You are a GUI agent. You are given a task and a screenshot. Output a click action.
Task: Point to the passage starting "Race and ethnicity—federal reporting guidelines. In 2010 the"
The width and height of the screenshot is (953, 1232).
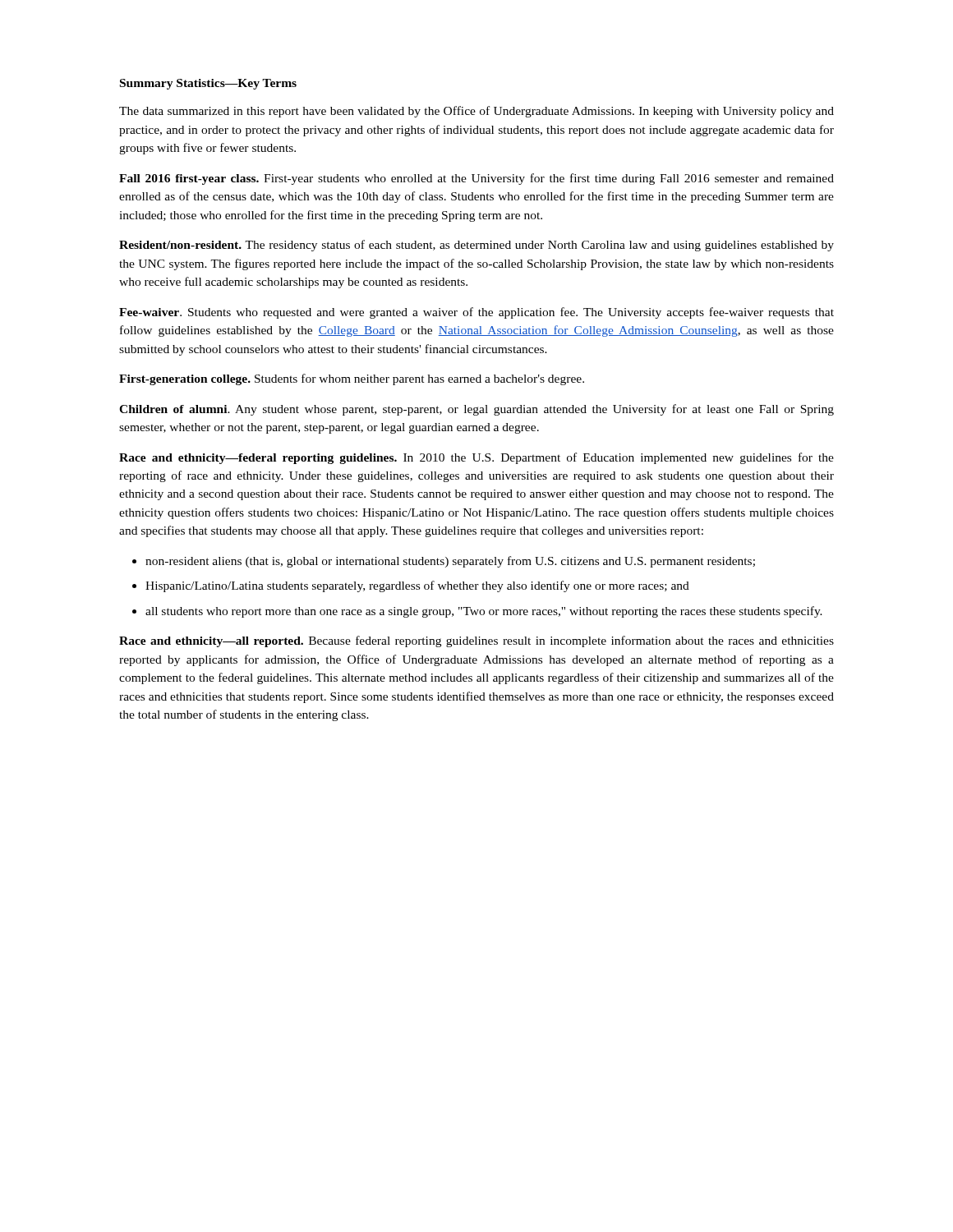point(476,494)
